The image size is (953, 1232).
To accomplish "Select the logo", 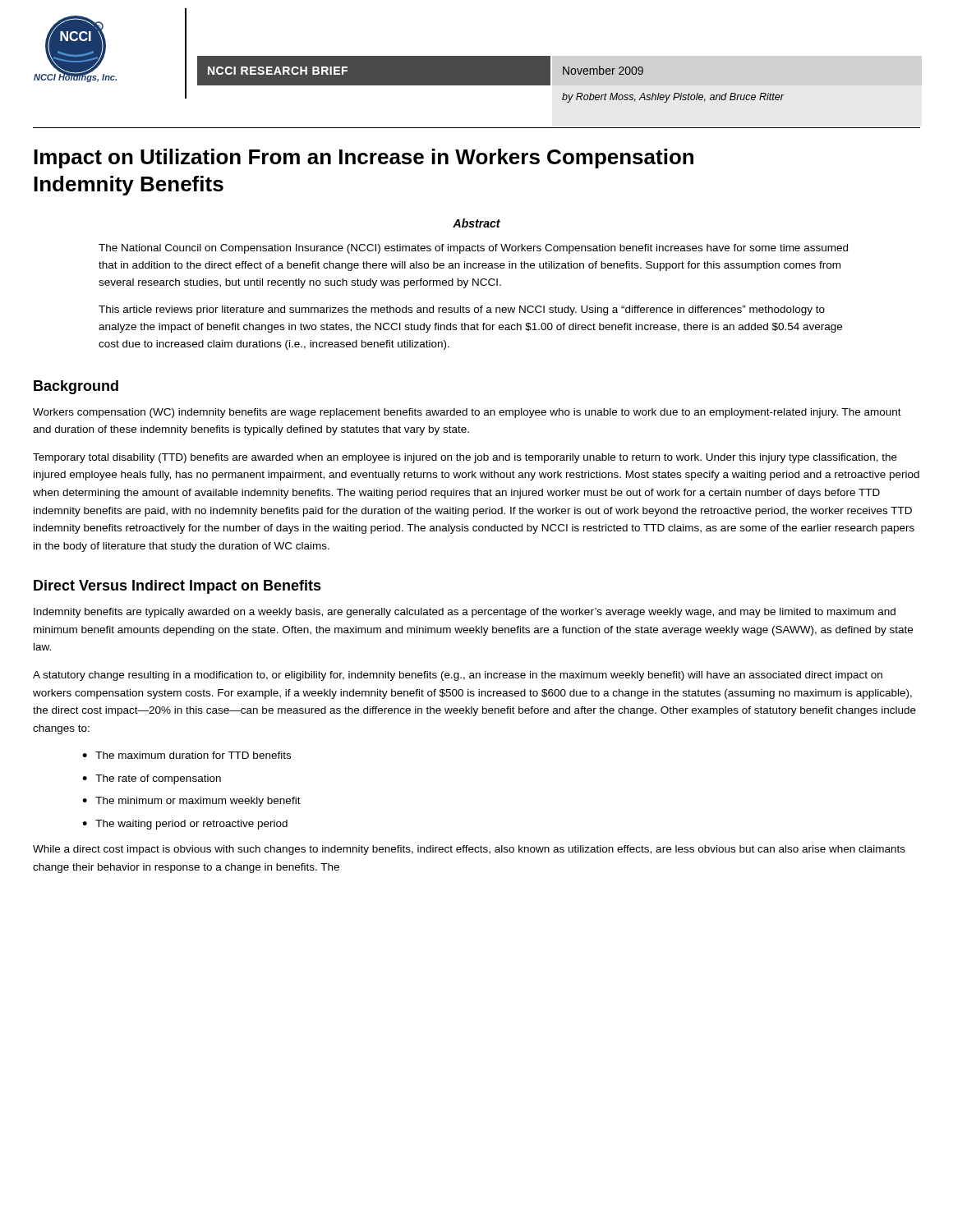I will pyautogui.click(x=105, y=54).
